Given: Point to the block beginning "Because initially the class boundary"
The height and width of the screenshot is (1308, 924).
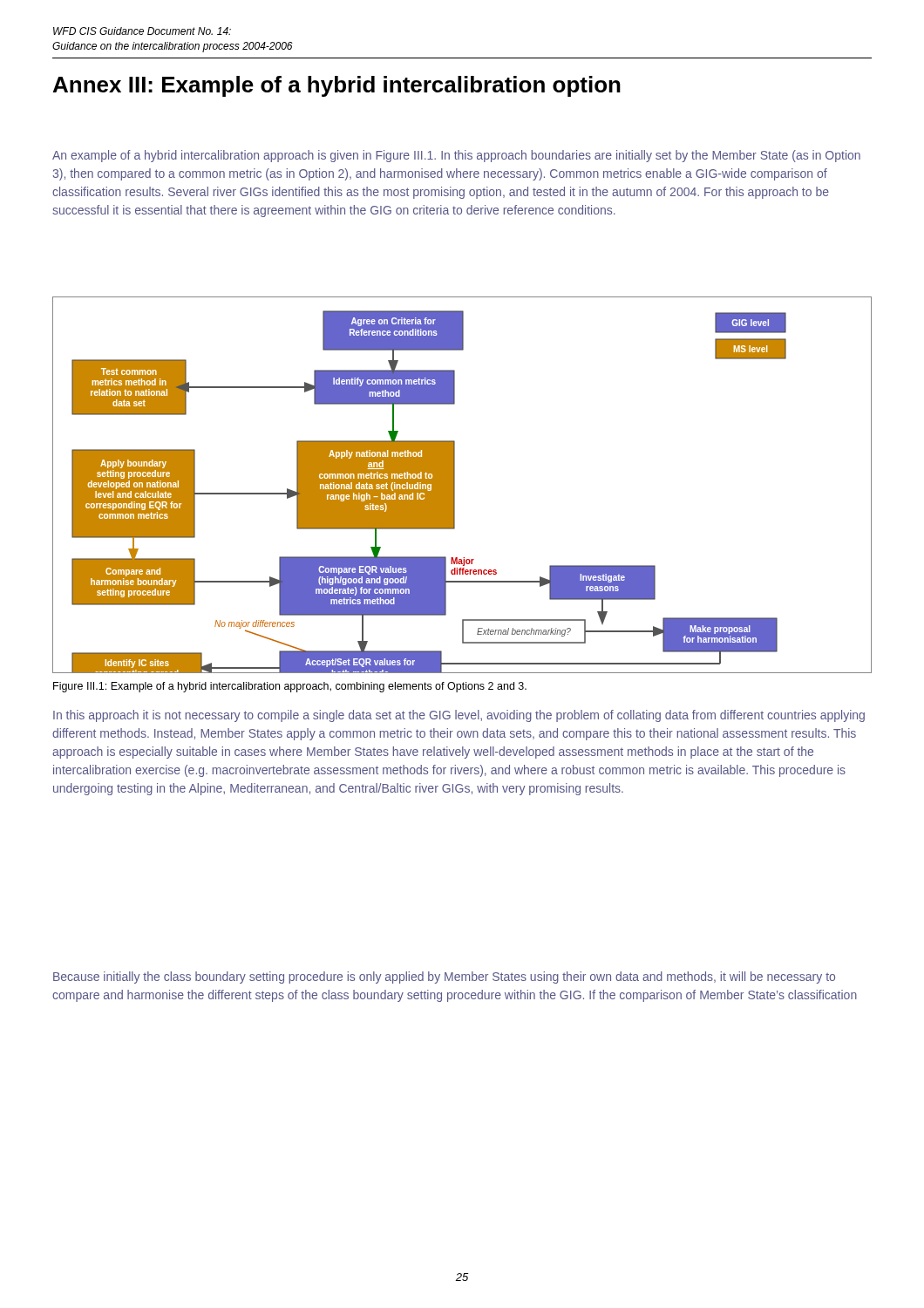Looking at the screenshot, I should pos(455,986).
